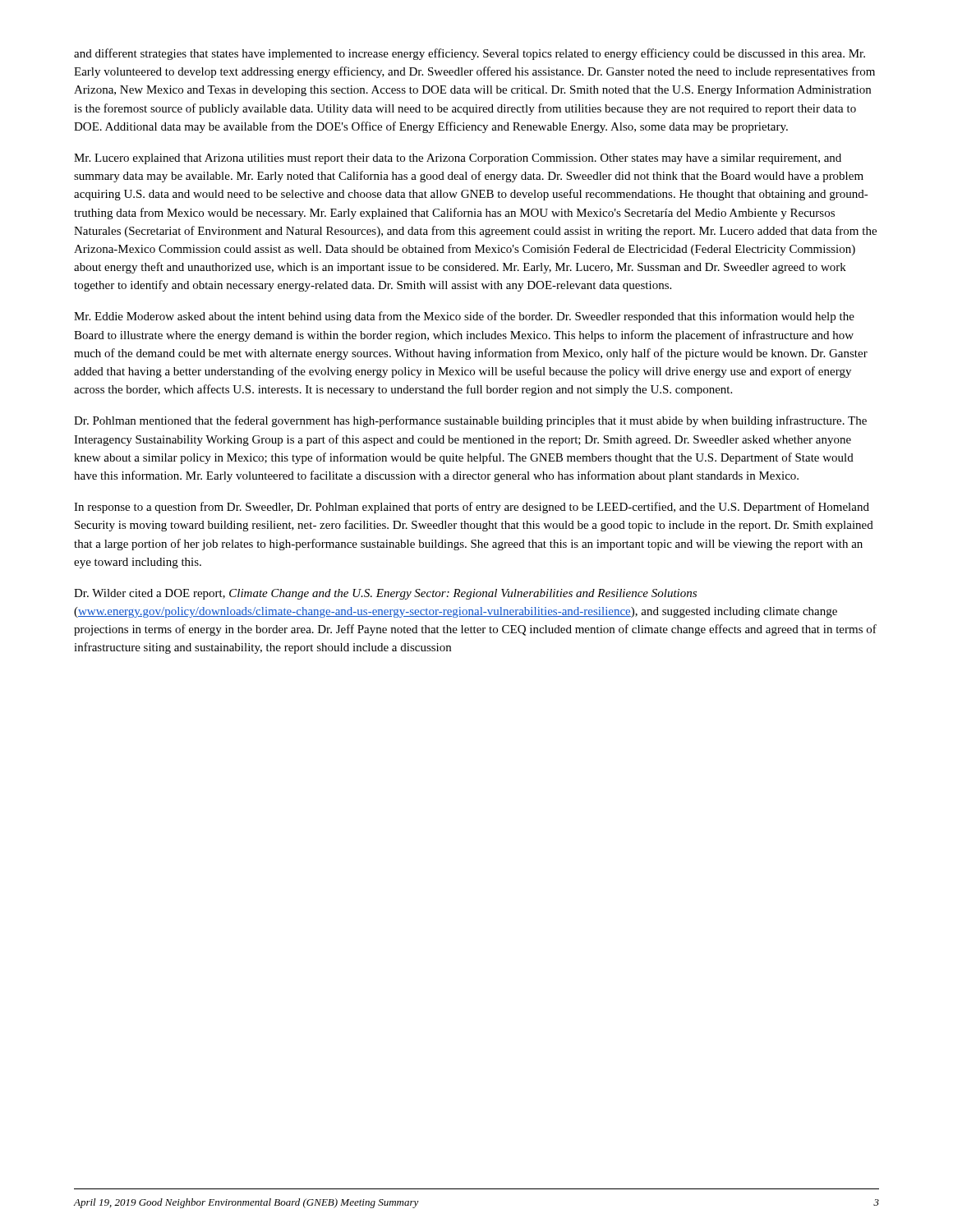Where is the passage that starts "In response to a question from"?
Screen dimensions: 1232x953
pyautogui.click(x=474, y=534)
